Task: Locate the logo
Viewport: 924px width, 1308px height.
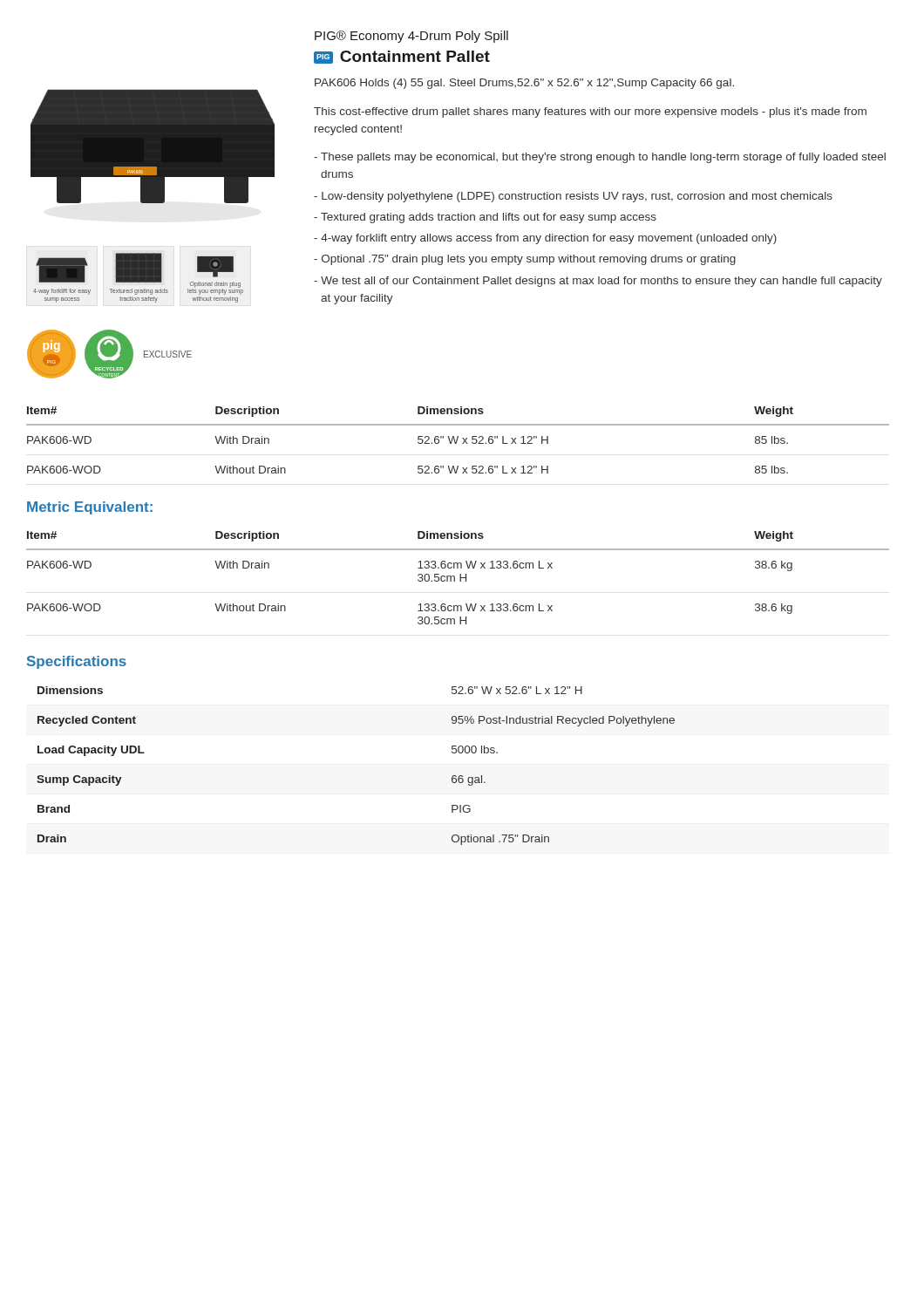Action: tap(458, 354)
